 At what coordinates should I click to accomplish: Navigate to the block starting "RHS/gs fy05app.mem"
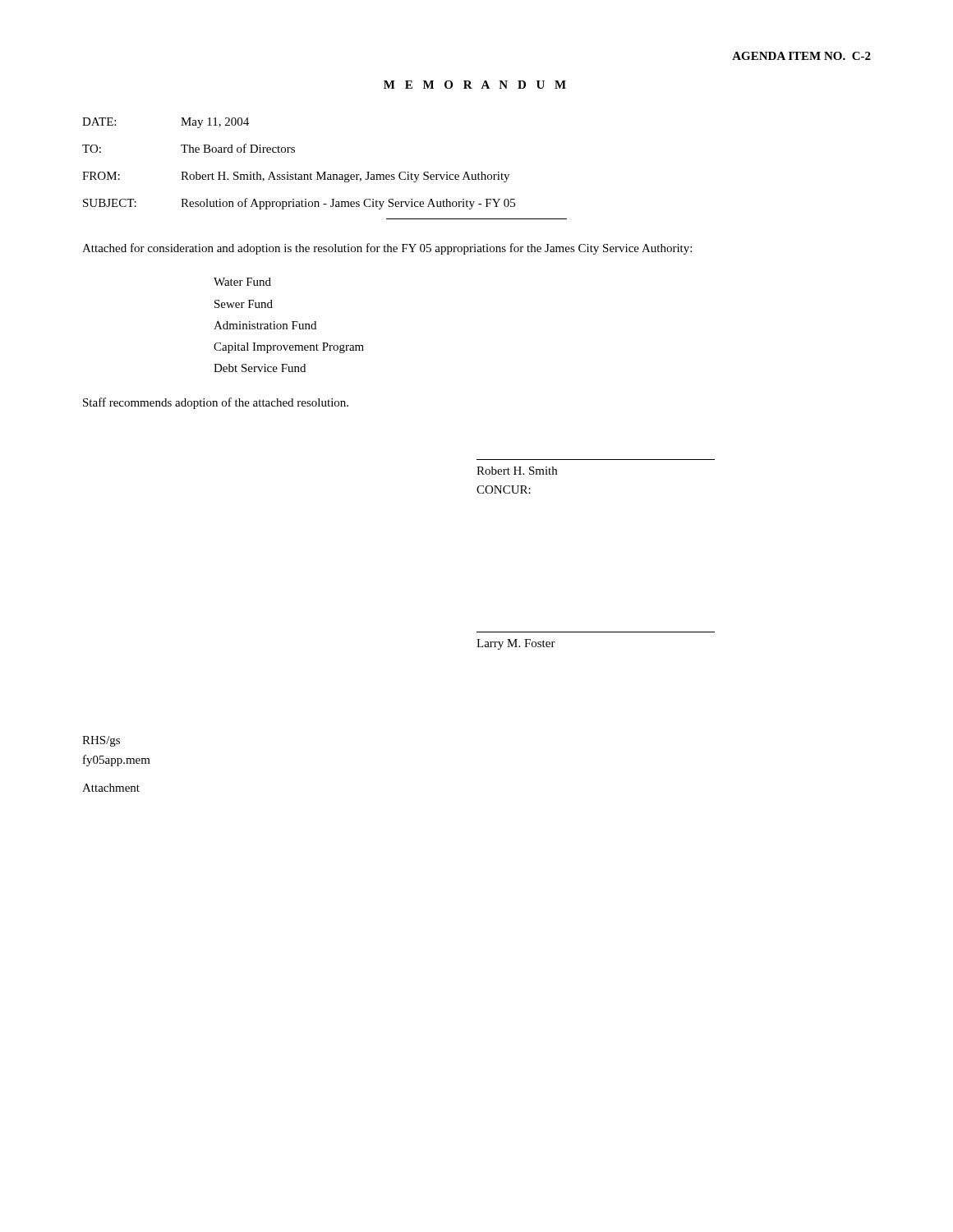[x=116, y=749]
